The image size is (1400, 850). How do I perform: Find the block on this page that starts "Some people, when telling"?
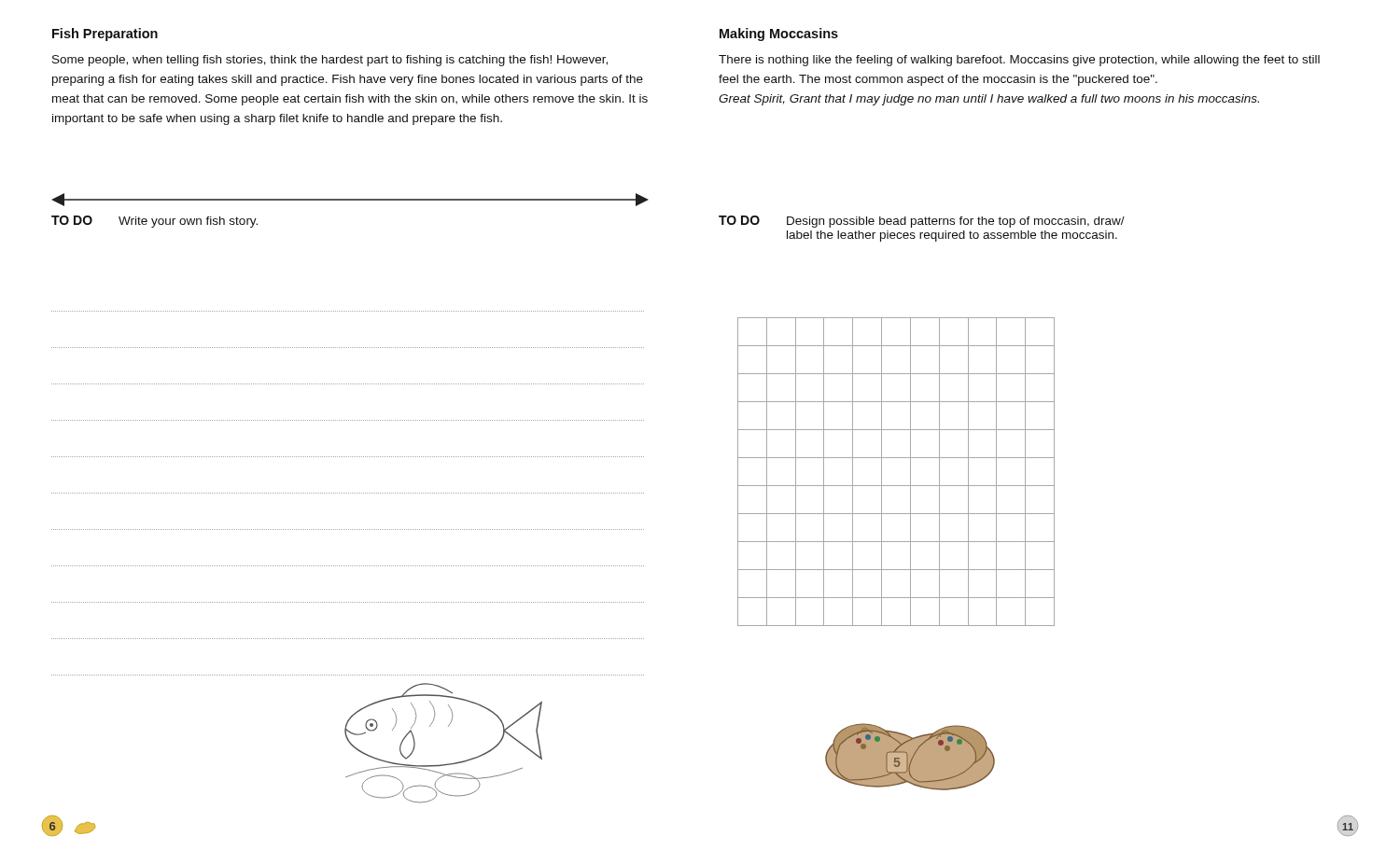tap(350, 89)
